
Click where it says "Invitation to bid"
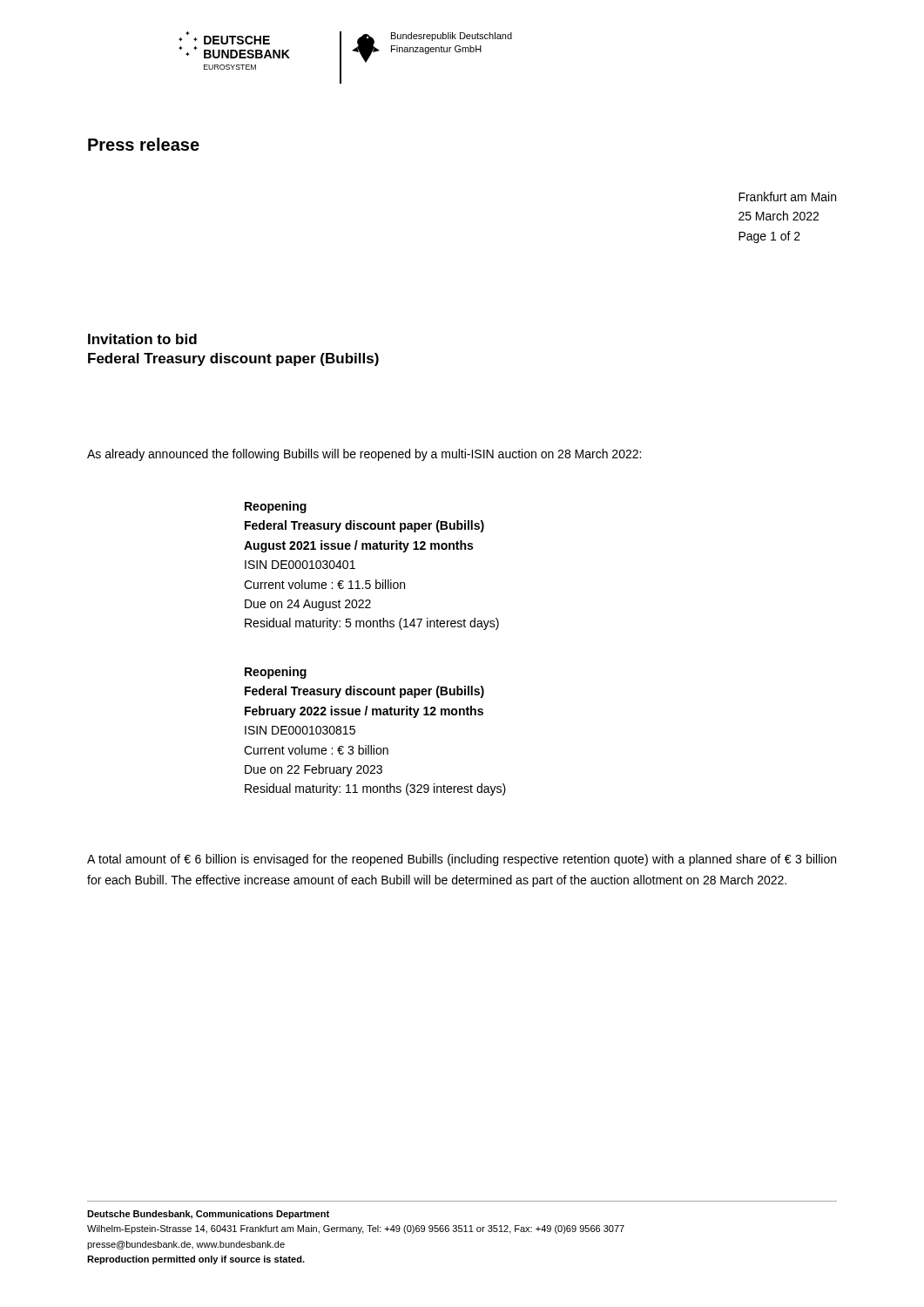pyautogui.click(x=142, y=339)
